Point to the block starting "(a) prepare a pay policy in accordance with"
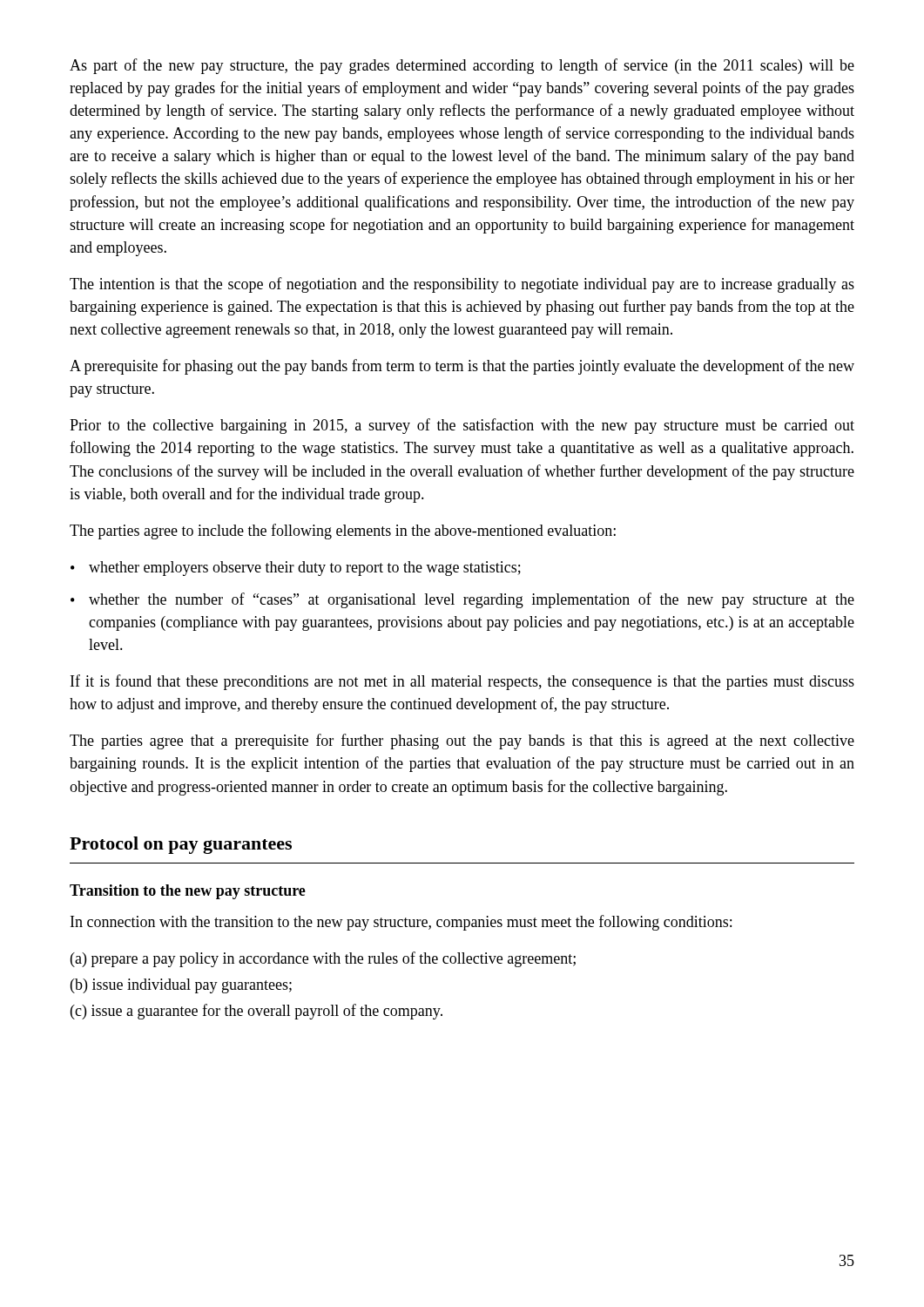Image resolution: width=924 pixels, height=1307 pixels. pyautogui.click(x=323, y=958)
